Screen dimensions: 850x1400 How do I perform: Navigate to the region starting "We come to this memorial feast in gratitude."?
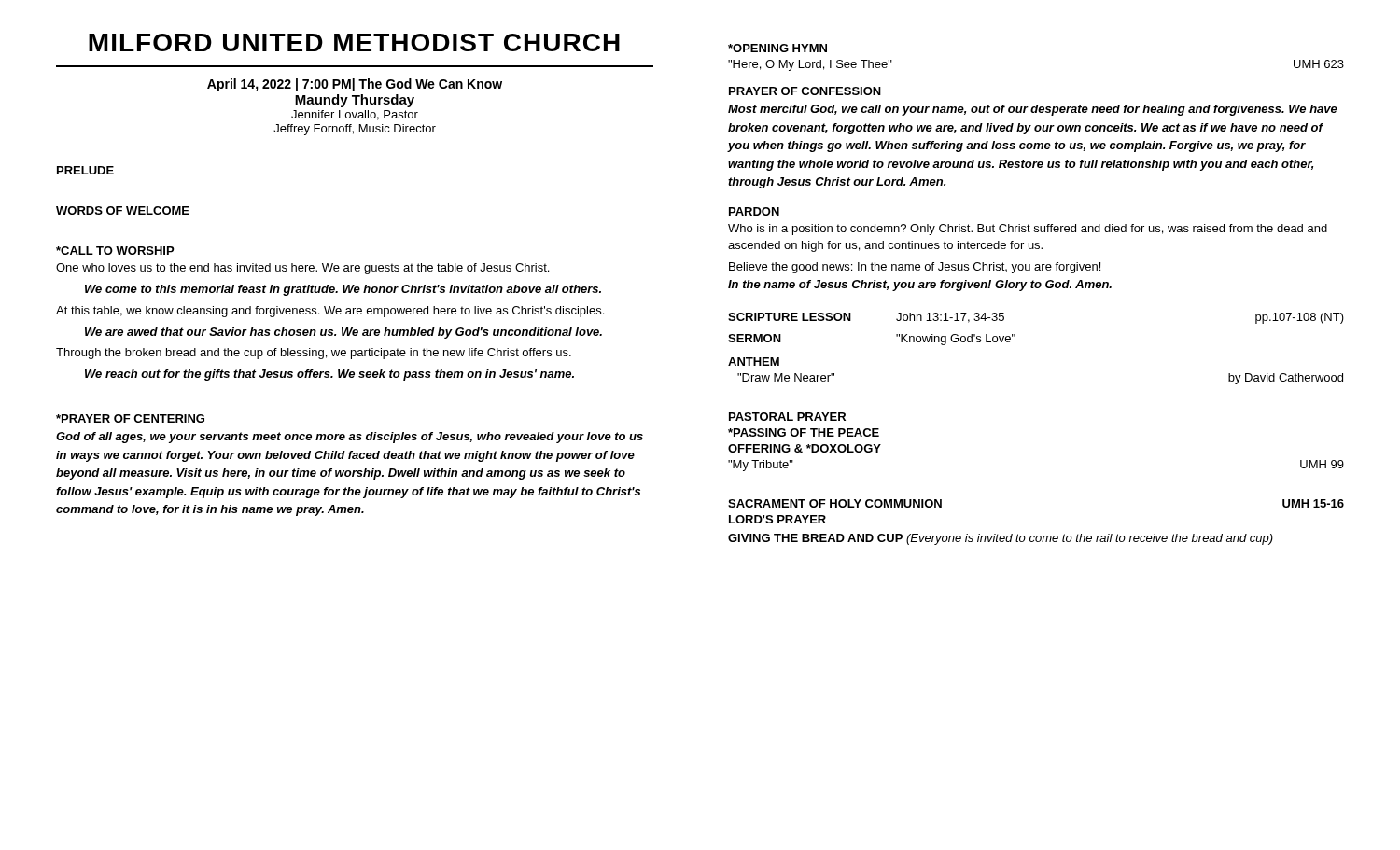343,289
